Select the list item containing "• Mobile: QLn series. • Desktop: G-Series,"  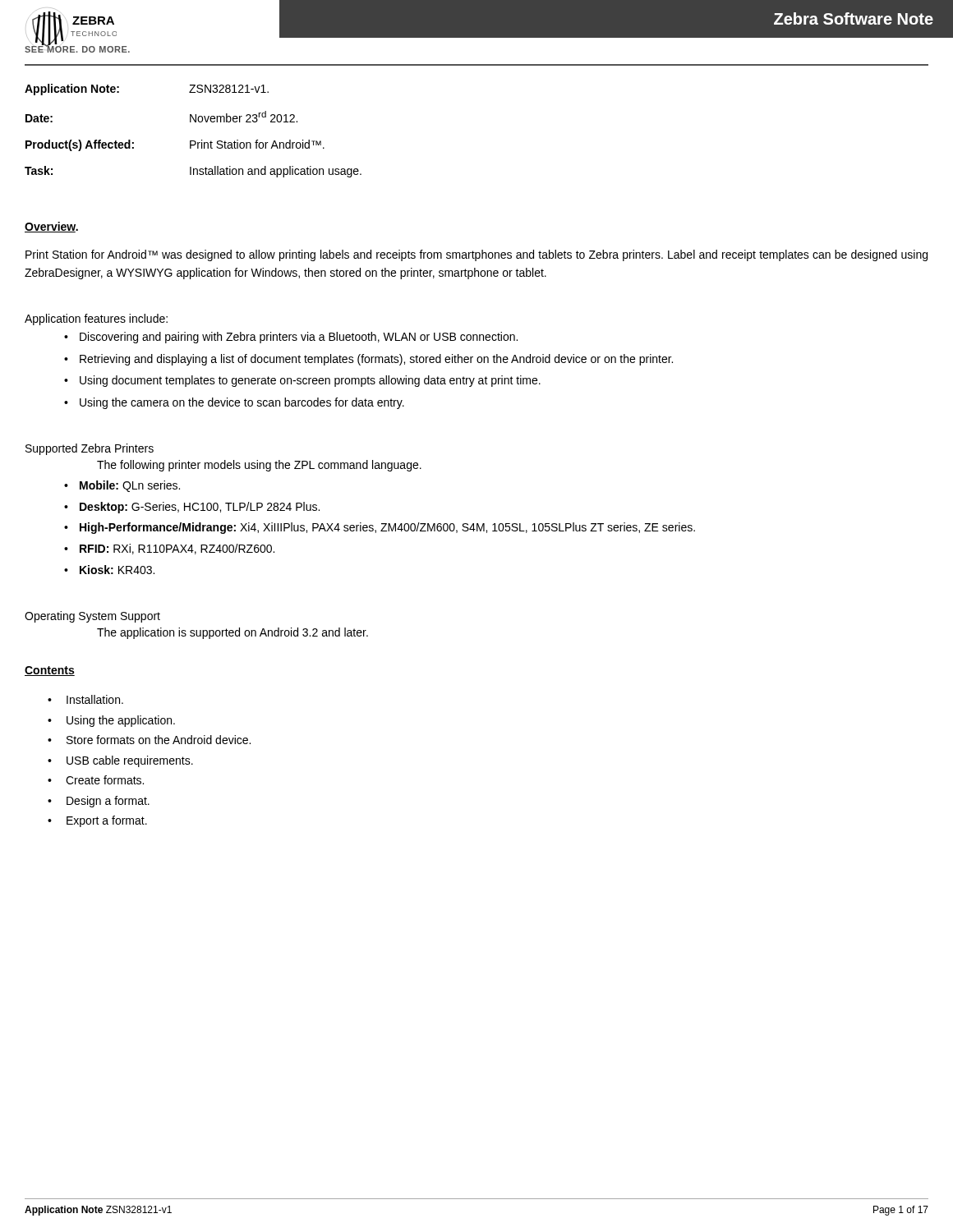(x=496, y=528)
